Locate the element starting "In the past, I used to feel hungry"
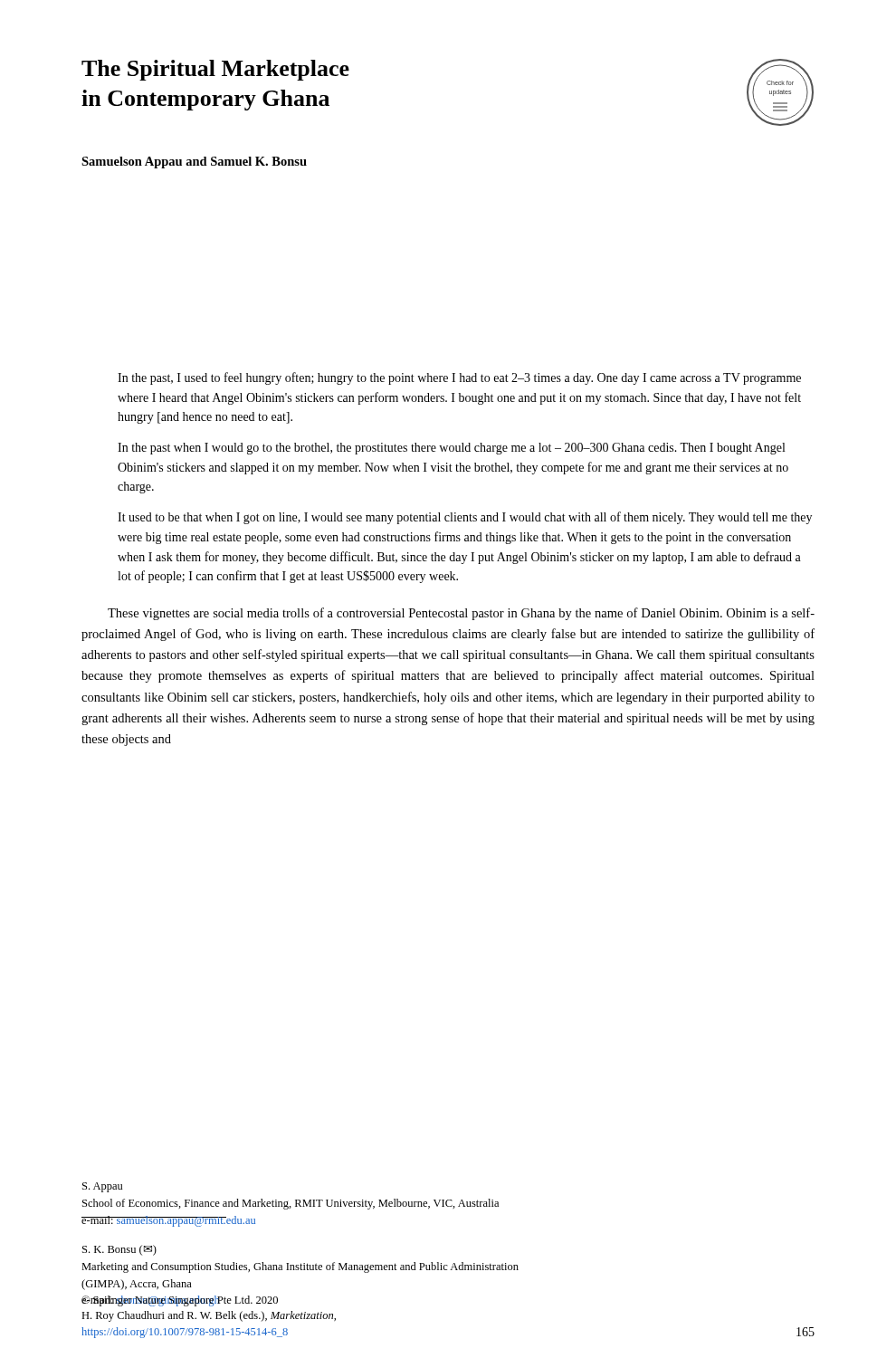 466,477
